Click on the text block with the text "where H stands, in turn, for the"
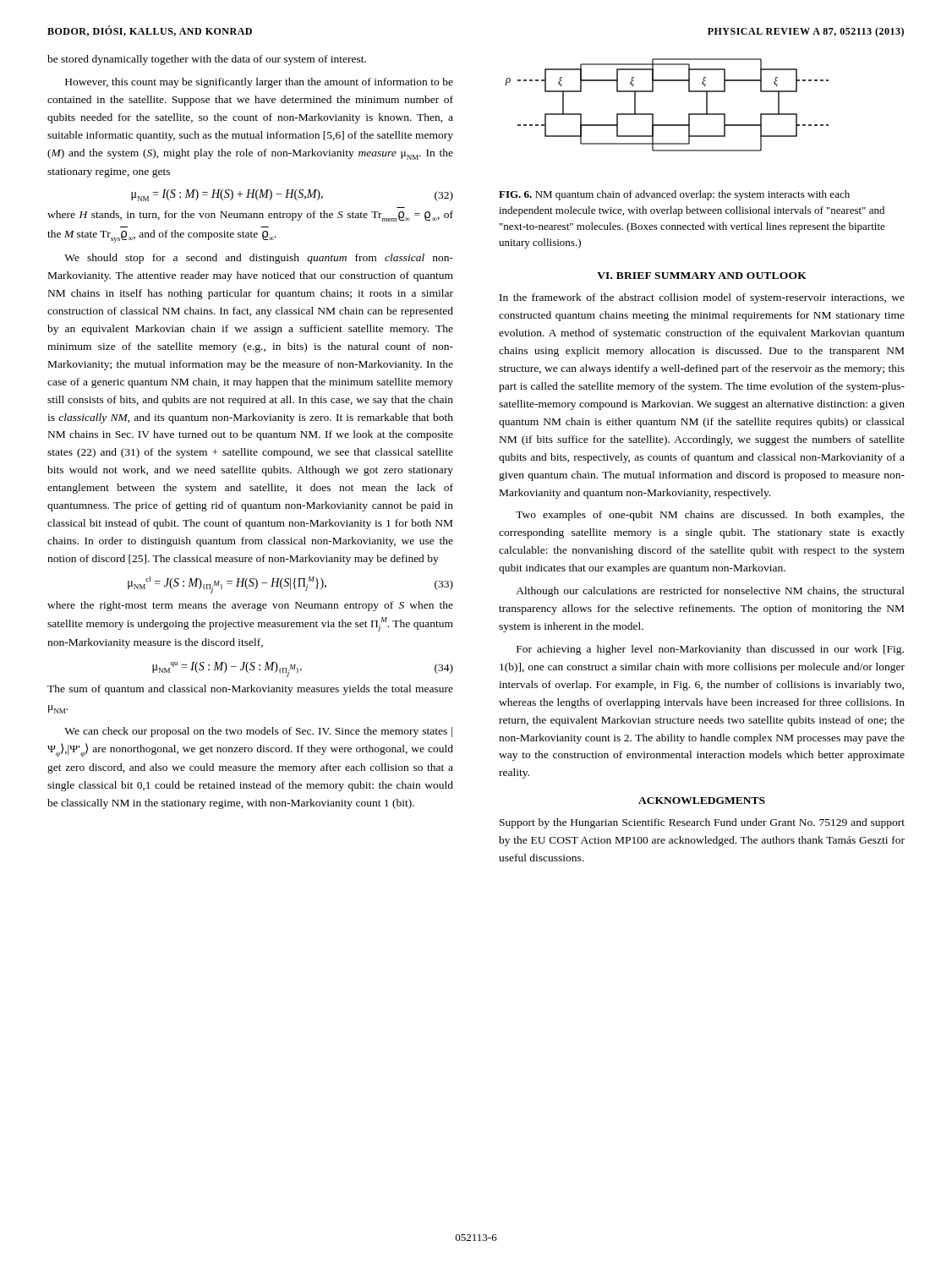This screenshot has width=952, height=1268. tap(250, 387)
